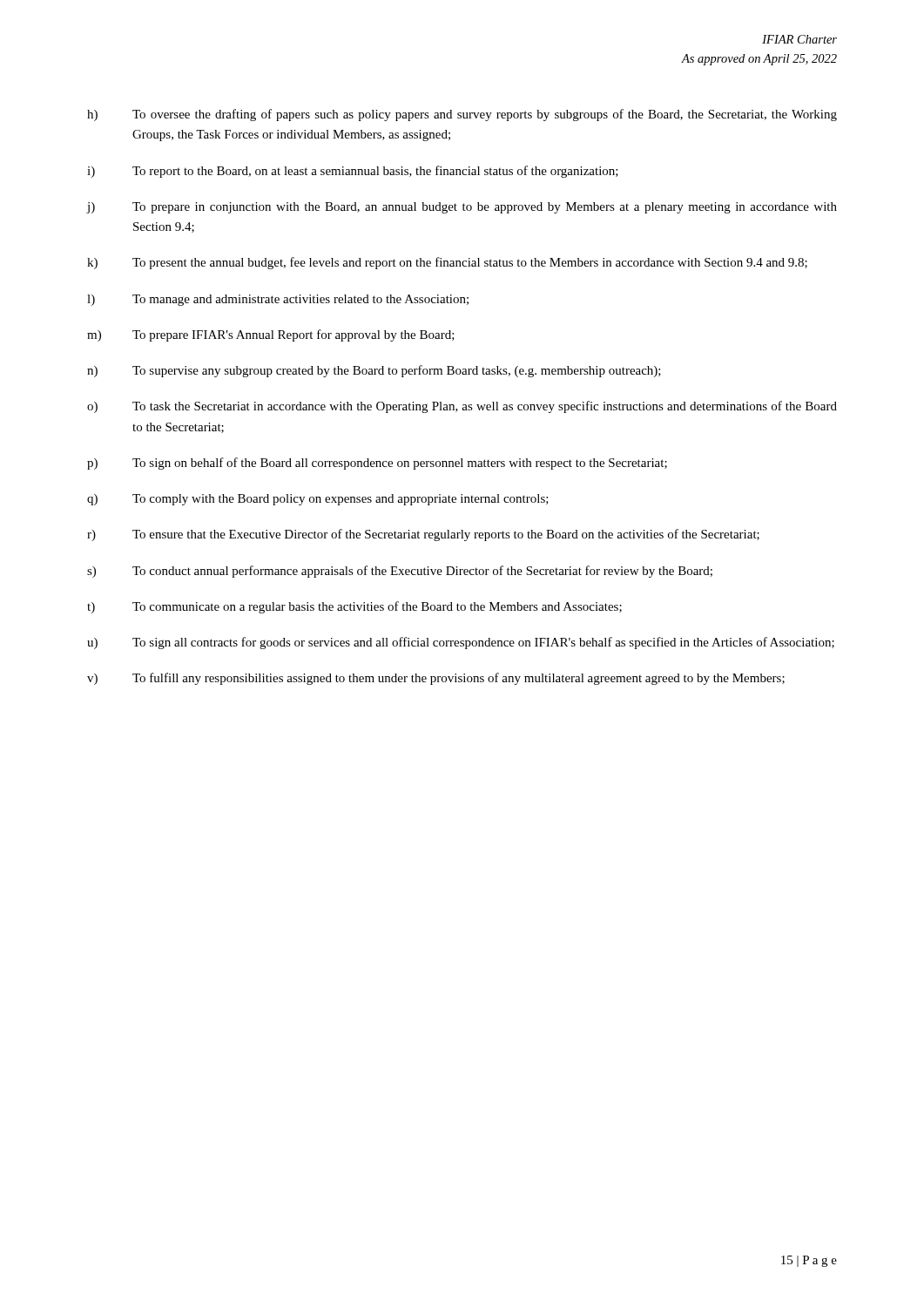Click the passage that begins "r) To ensure that the Executive Director"
Viewport: 924px width, 1307px height.
[x=462, y=535]
